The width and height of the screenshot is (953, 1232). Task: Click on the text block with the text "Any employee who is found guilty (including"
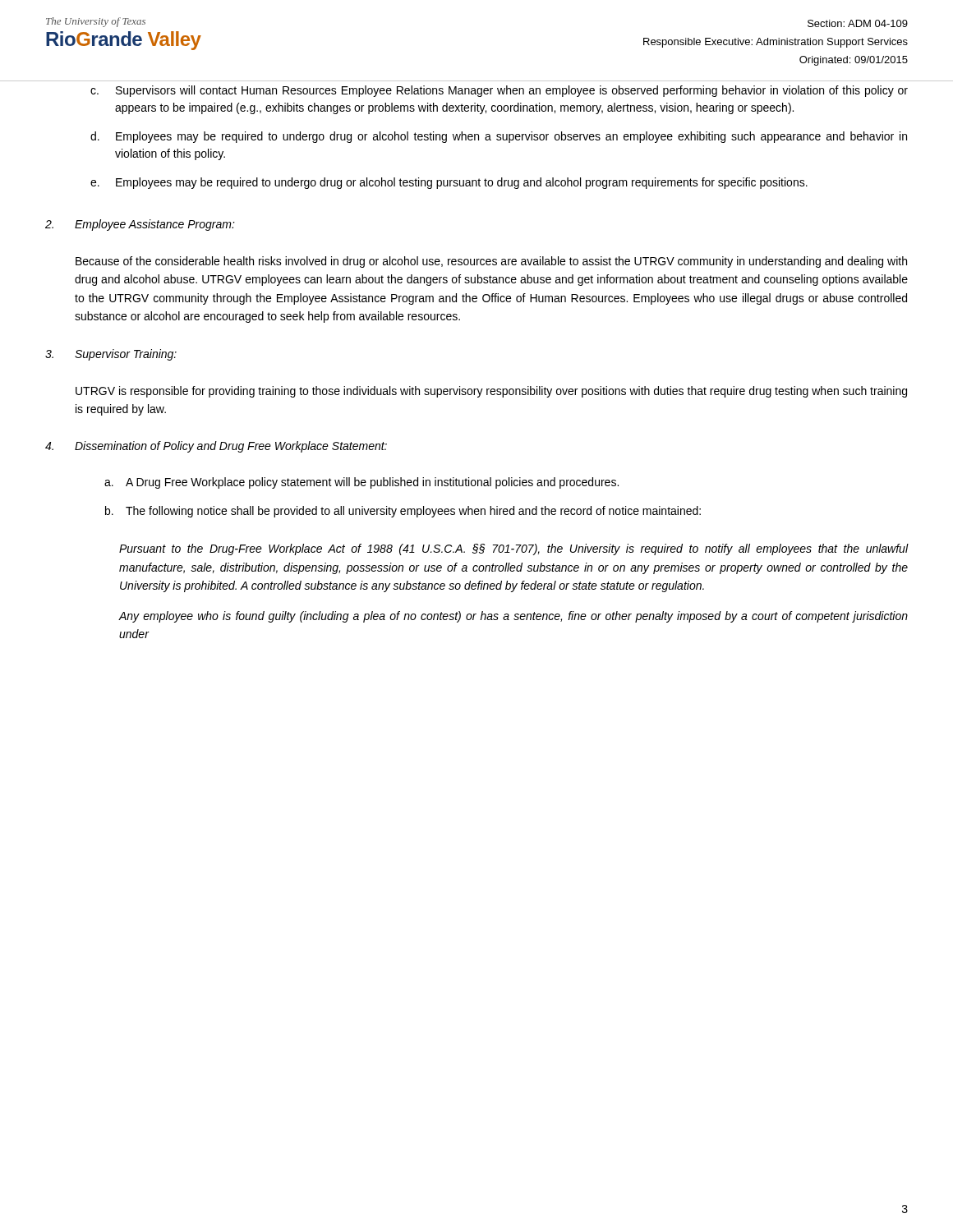(513, 625)
